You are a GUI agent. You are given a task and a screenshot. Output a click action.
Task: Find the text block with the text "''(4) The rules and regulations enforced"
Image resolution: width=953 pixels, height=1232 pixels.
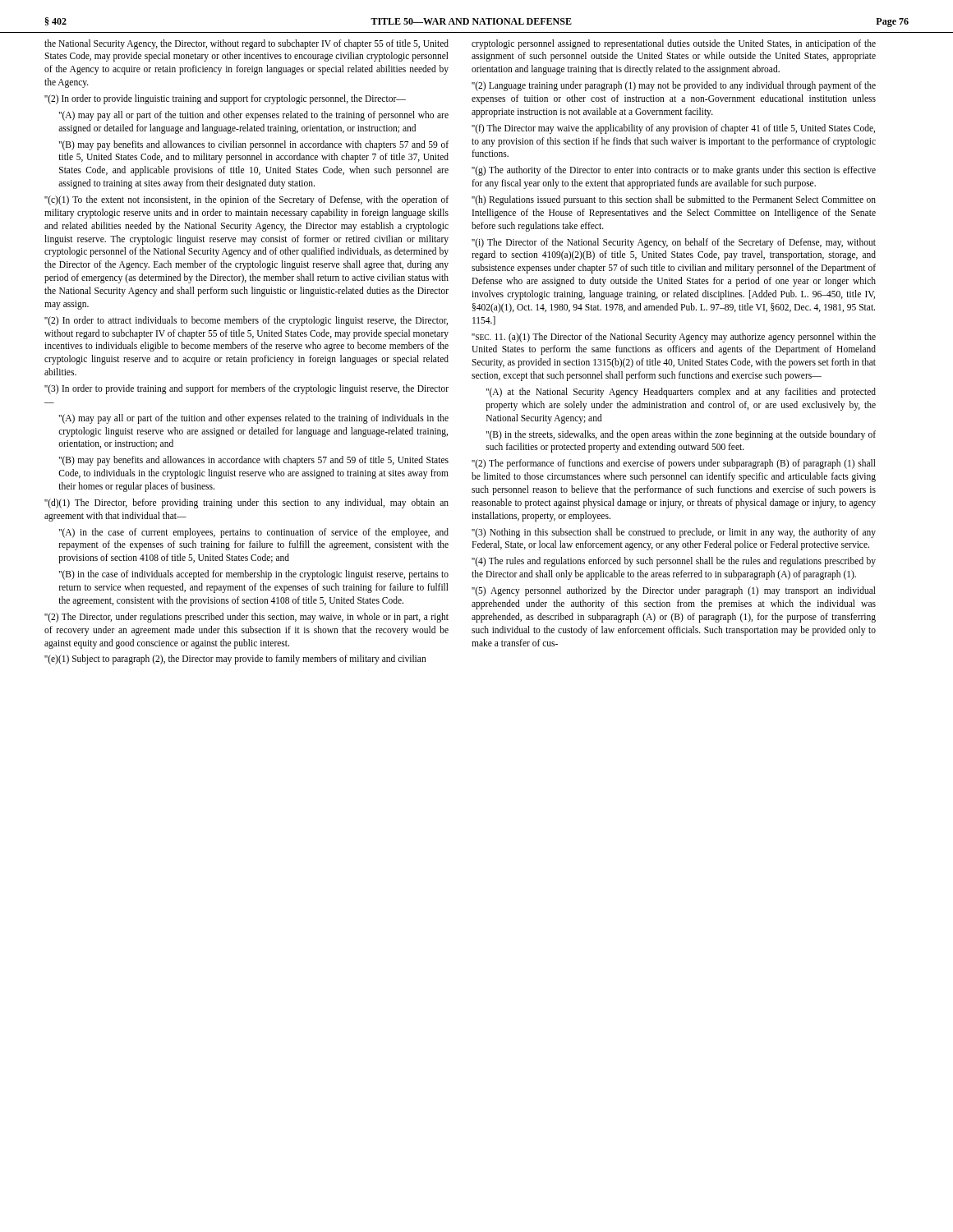click(674, 569)
